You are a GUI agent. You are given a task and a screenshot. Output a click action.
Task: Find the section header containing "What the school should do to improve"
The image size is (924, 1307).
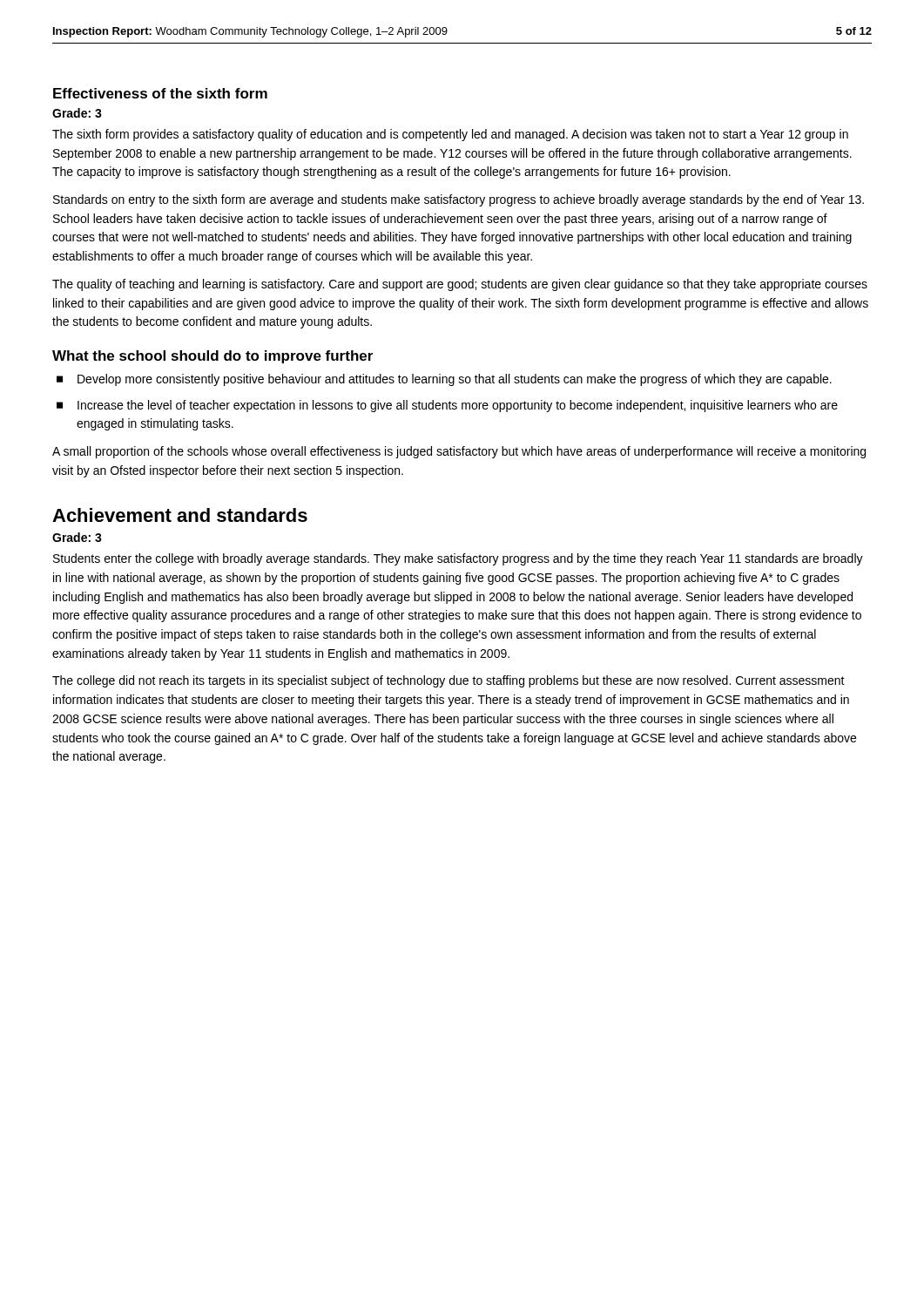coord(213,356)
